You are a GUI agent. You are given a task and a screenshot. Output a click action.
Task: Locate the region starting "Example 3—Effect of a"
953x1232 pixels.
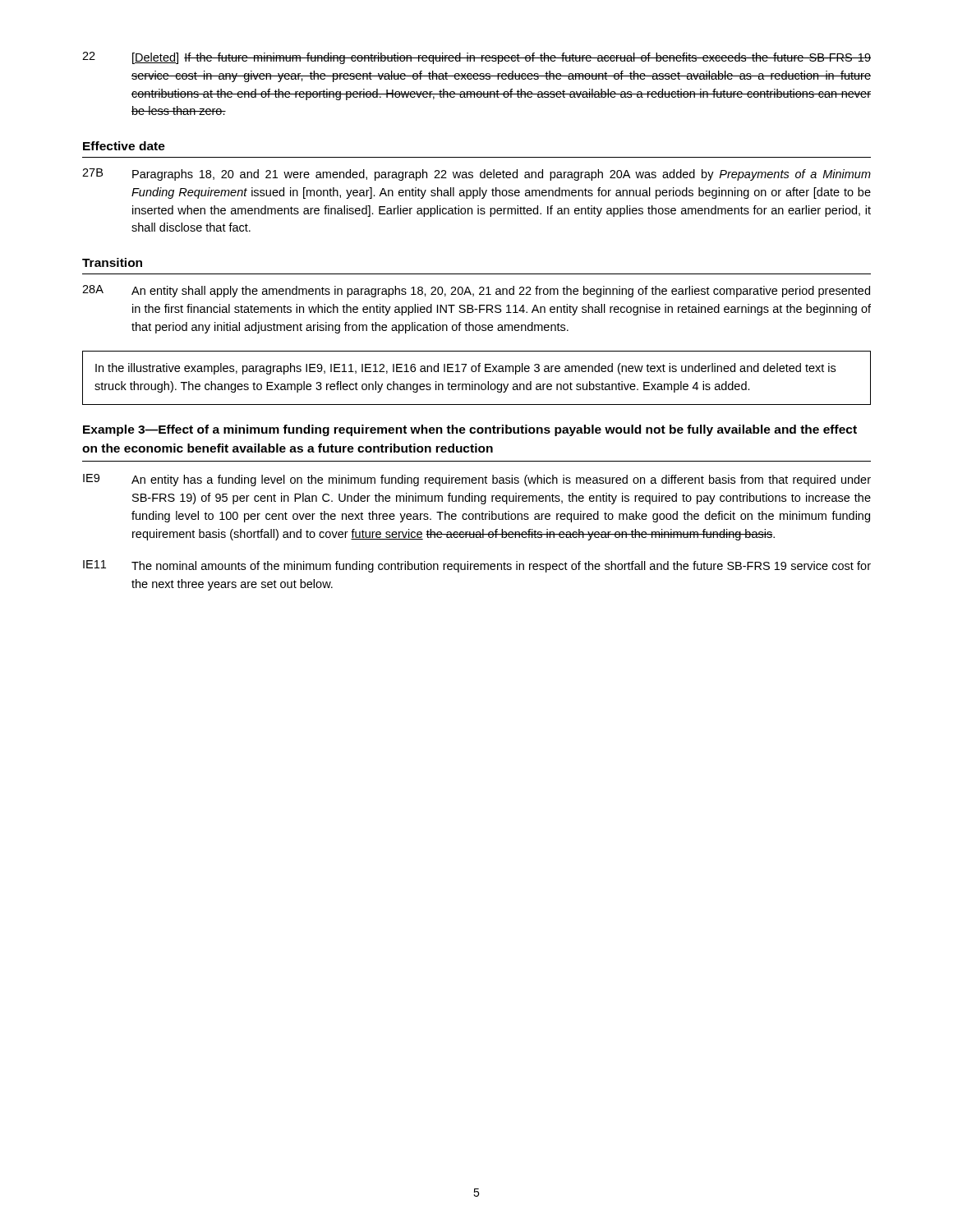[470, 438]
